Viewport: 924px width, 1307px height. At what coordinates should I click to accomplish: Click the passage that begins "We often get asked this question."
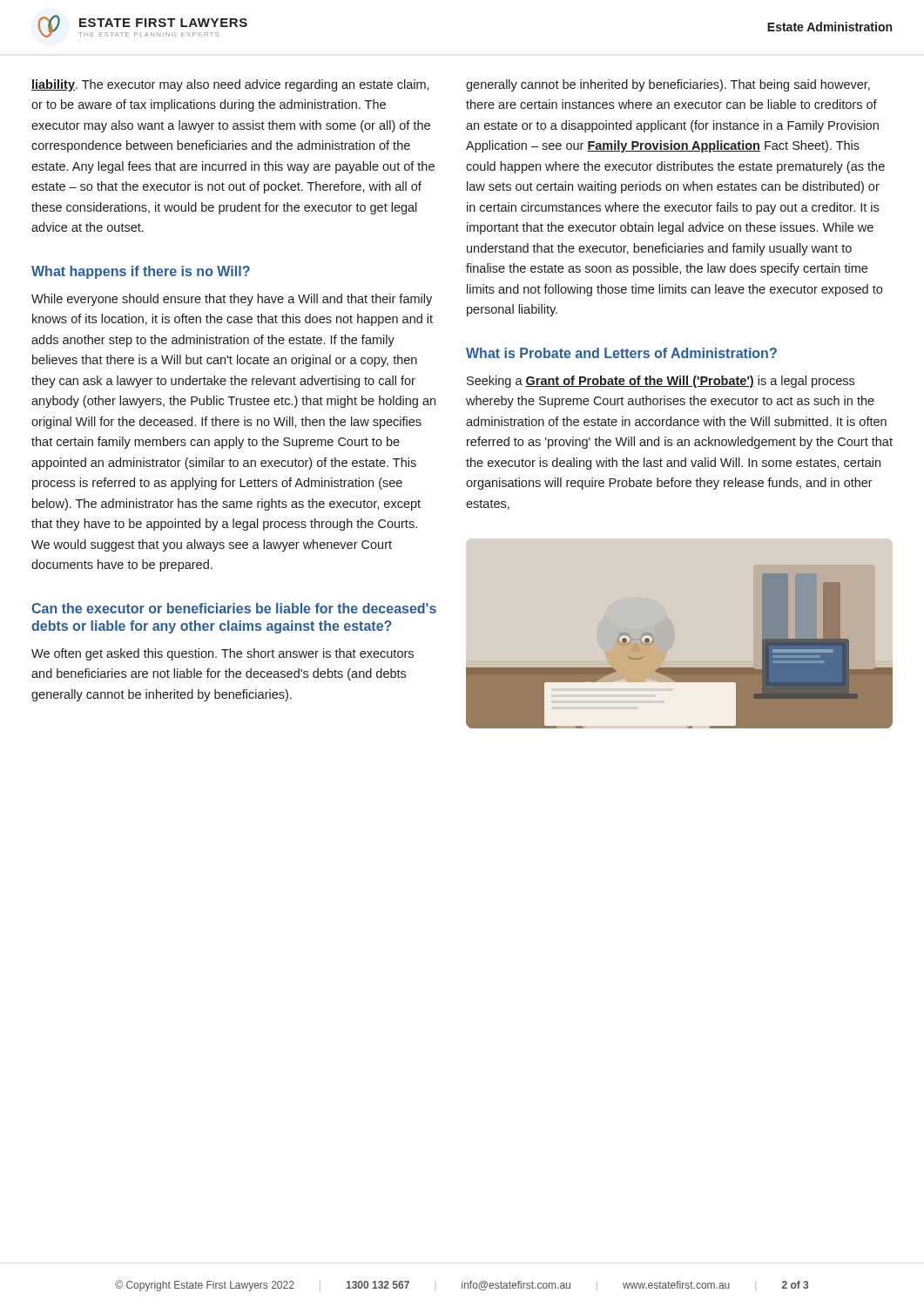point(235,674)
